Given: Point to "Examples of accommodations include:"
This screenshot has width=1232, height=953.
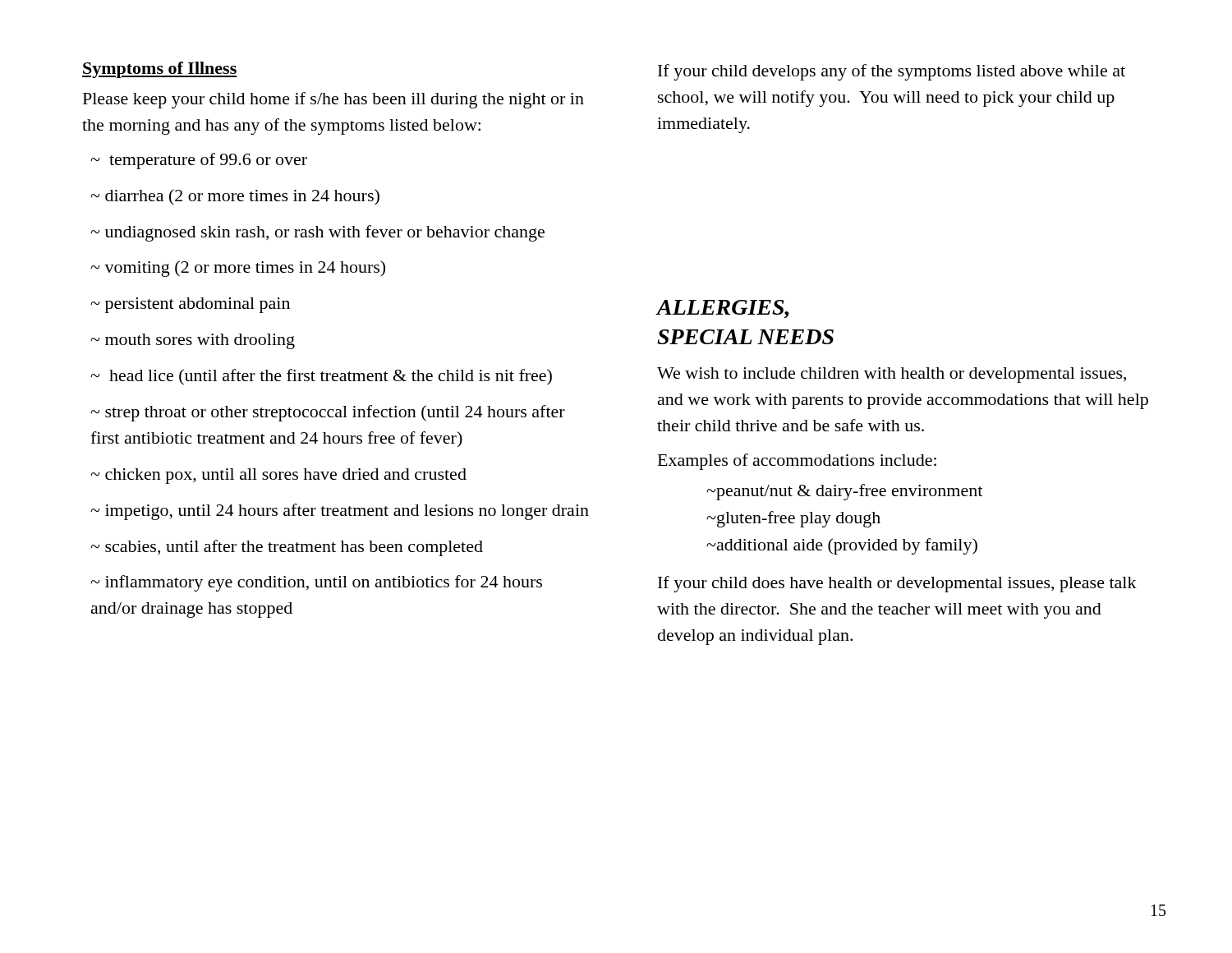Looking at the screenshot, I should [797, 460].
